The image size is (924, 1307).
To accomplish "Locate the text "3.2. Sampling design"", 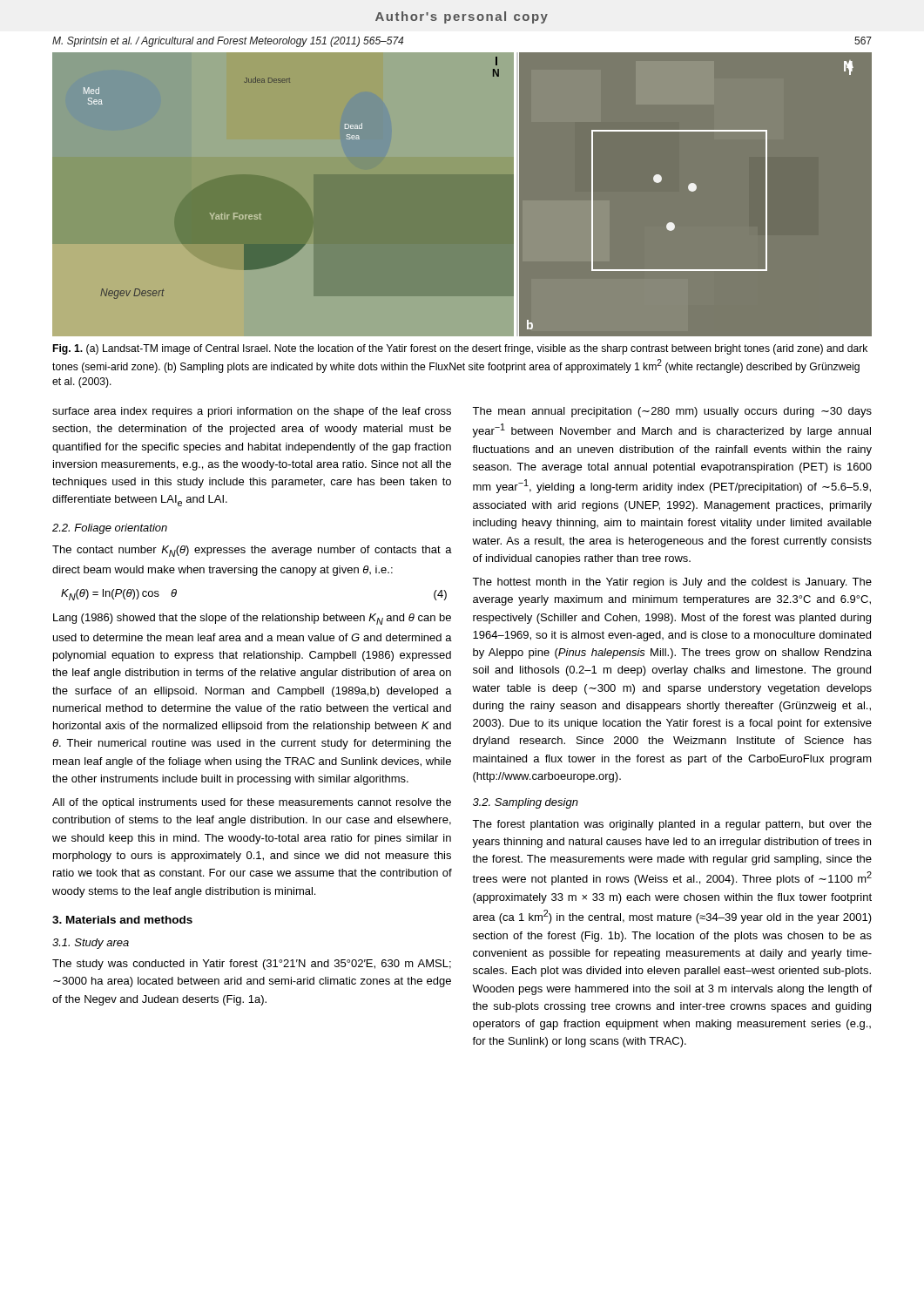I will tap(525, 802).
